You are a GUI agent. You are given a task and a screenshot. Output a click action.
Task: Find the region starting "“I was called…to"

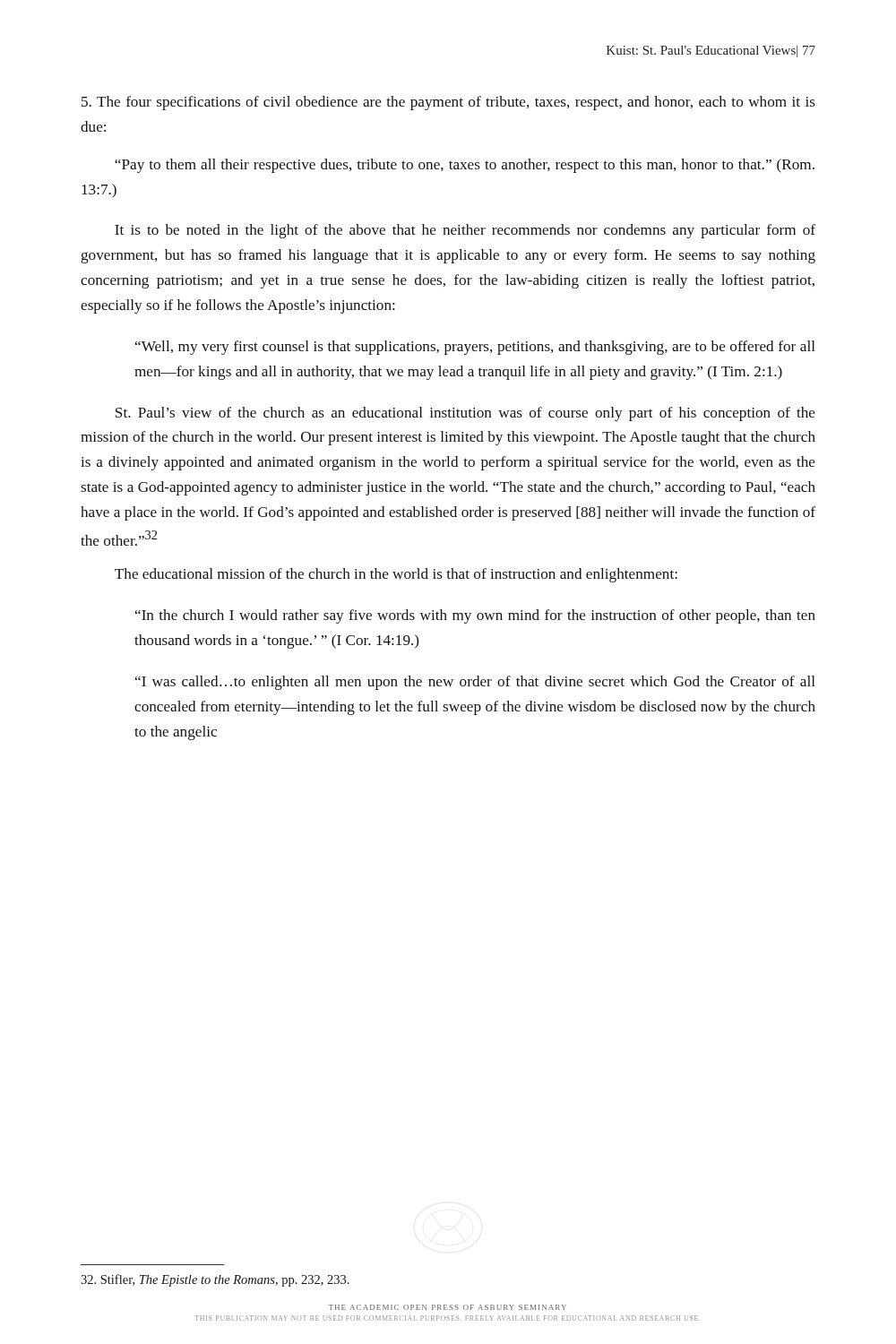pos(475,706)
